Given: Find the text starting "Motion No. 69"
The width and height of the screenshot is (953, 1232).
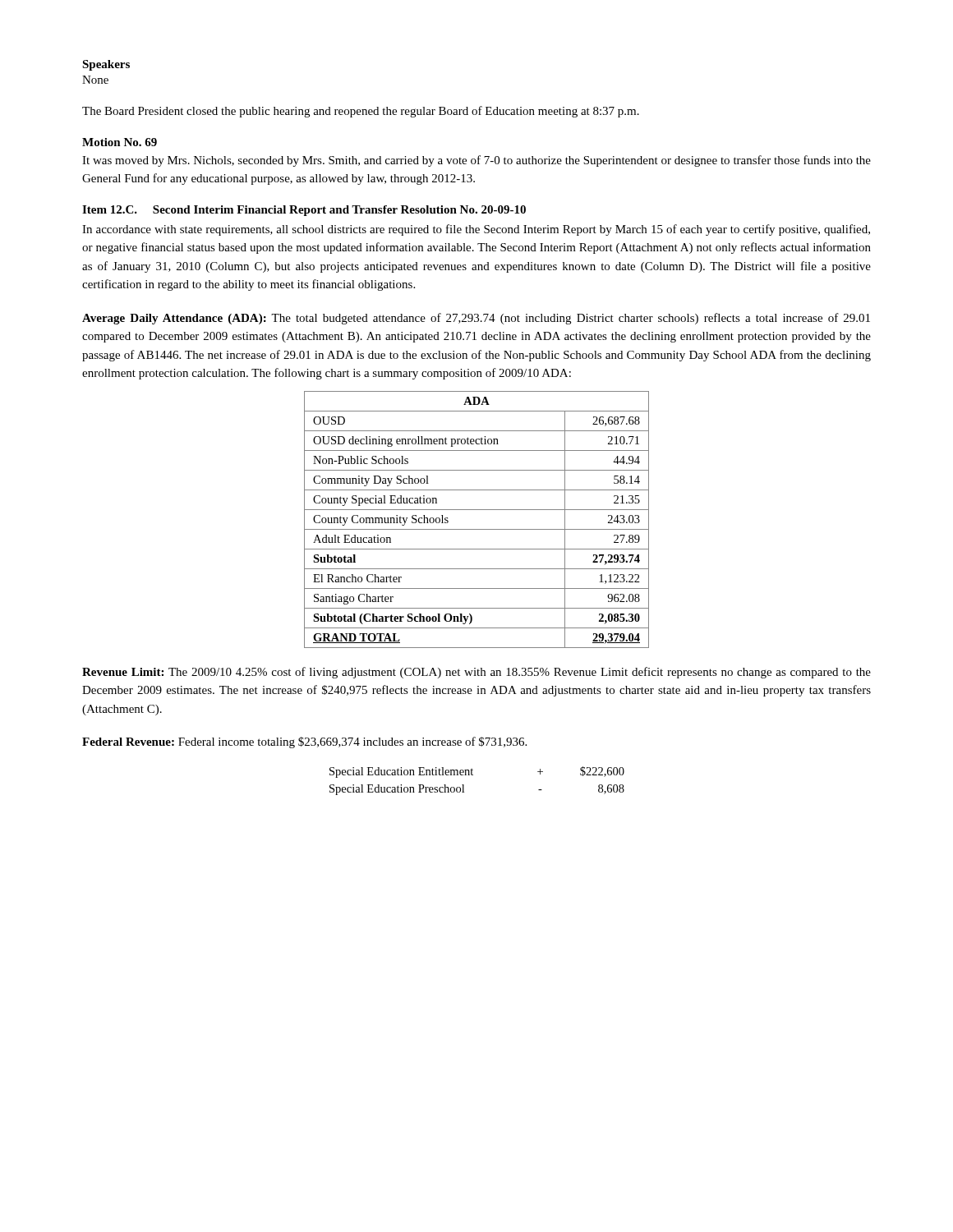Looking at the screenshot, I should (120, 142).
